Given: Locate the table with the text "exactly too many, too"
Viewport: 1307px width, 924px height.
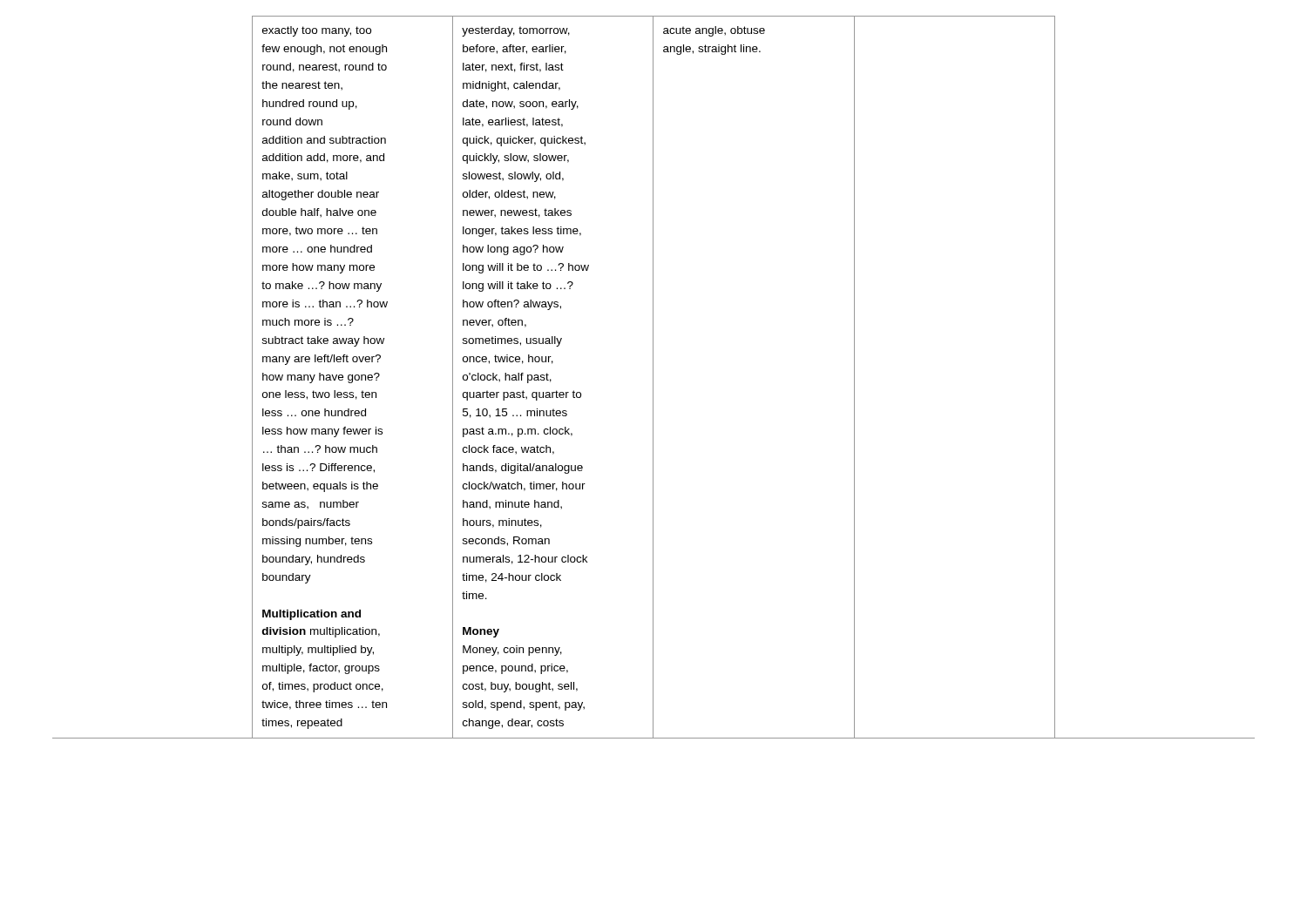Looking at the screenshot, I should [654, 377].
